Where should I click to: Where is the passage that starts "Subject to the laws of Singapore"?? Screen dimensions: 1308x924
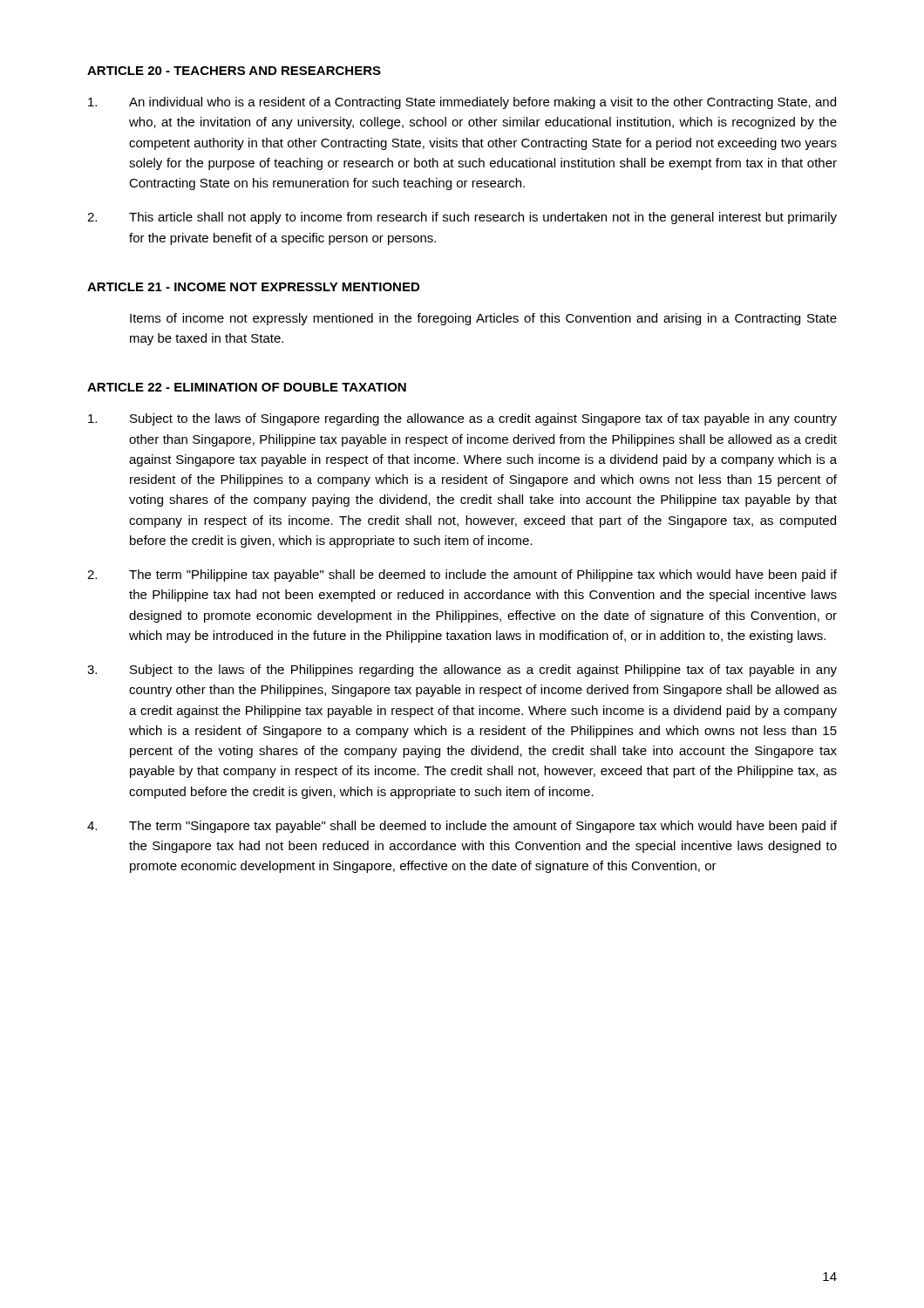pos(462,479)
